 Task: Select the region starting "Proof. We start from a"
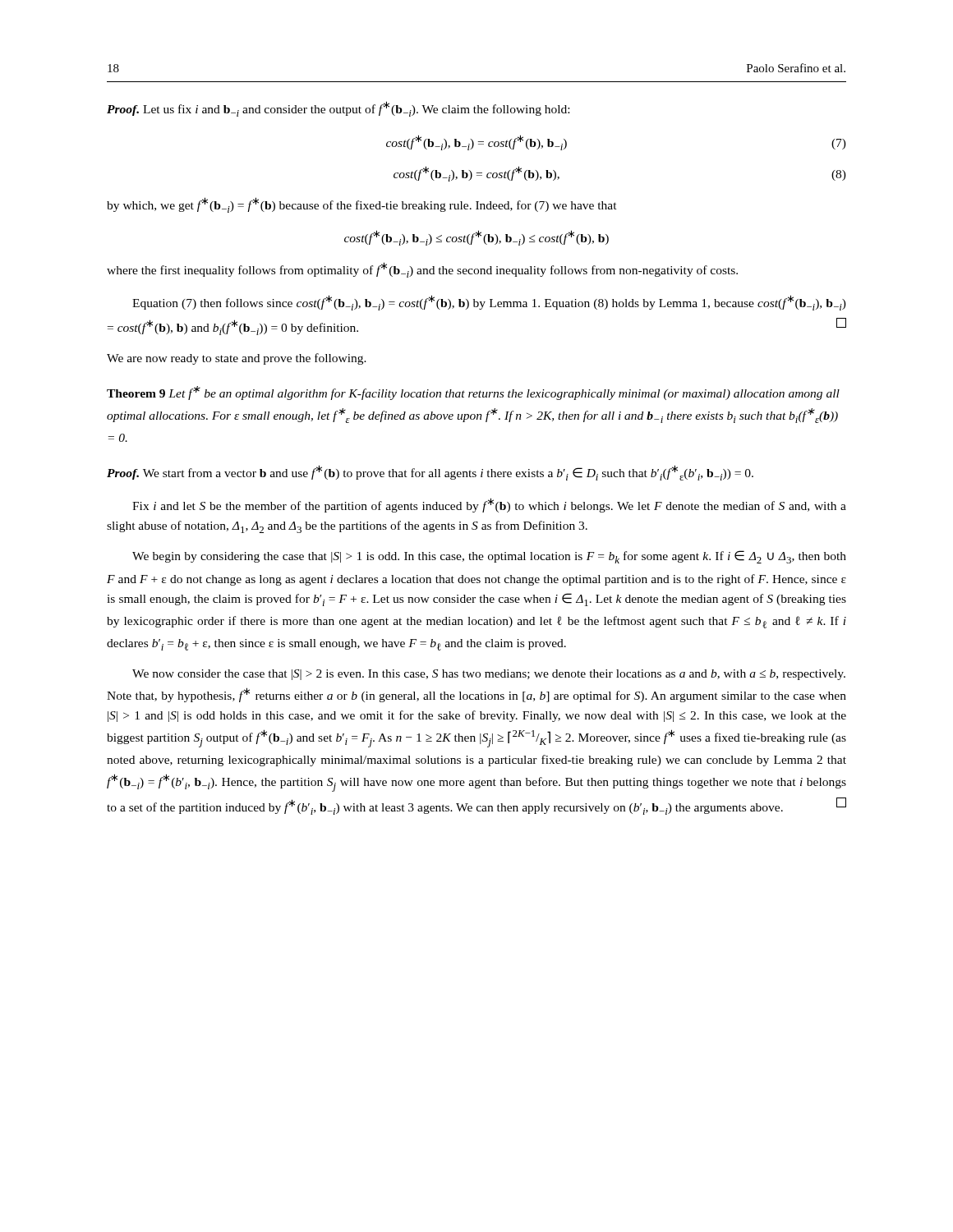pyautogui.click(x=476, y=473)
